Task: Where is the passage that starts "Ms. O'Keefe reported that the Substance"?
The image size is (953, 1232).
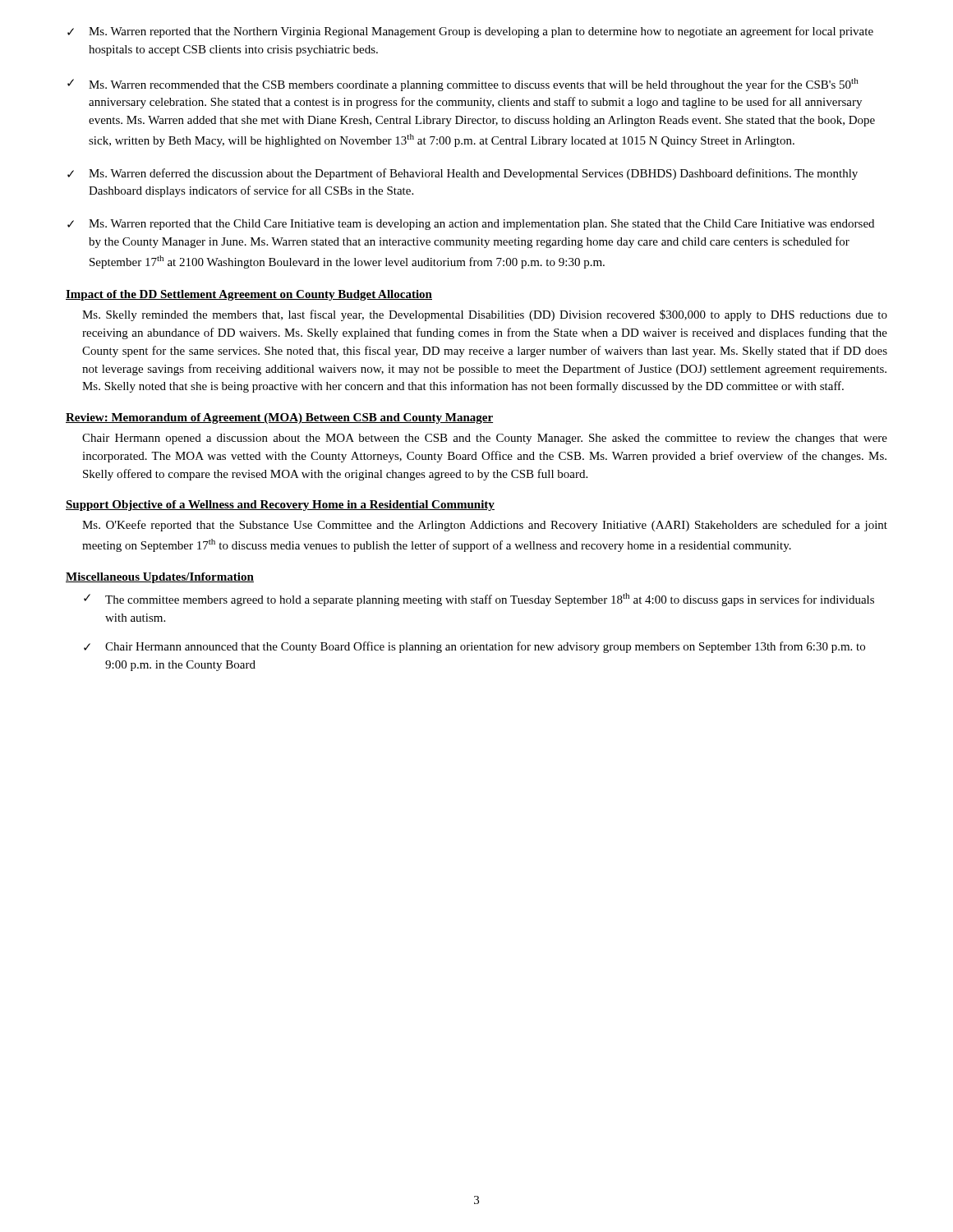Action: (485, 535)
